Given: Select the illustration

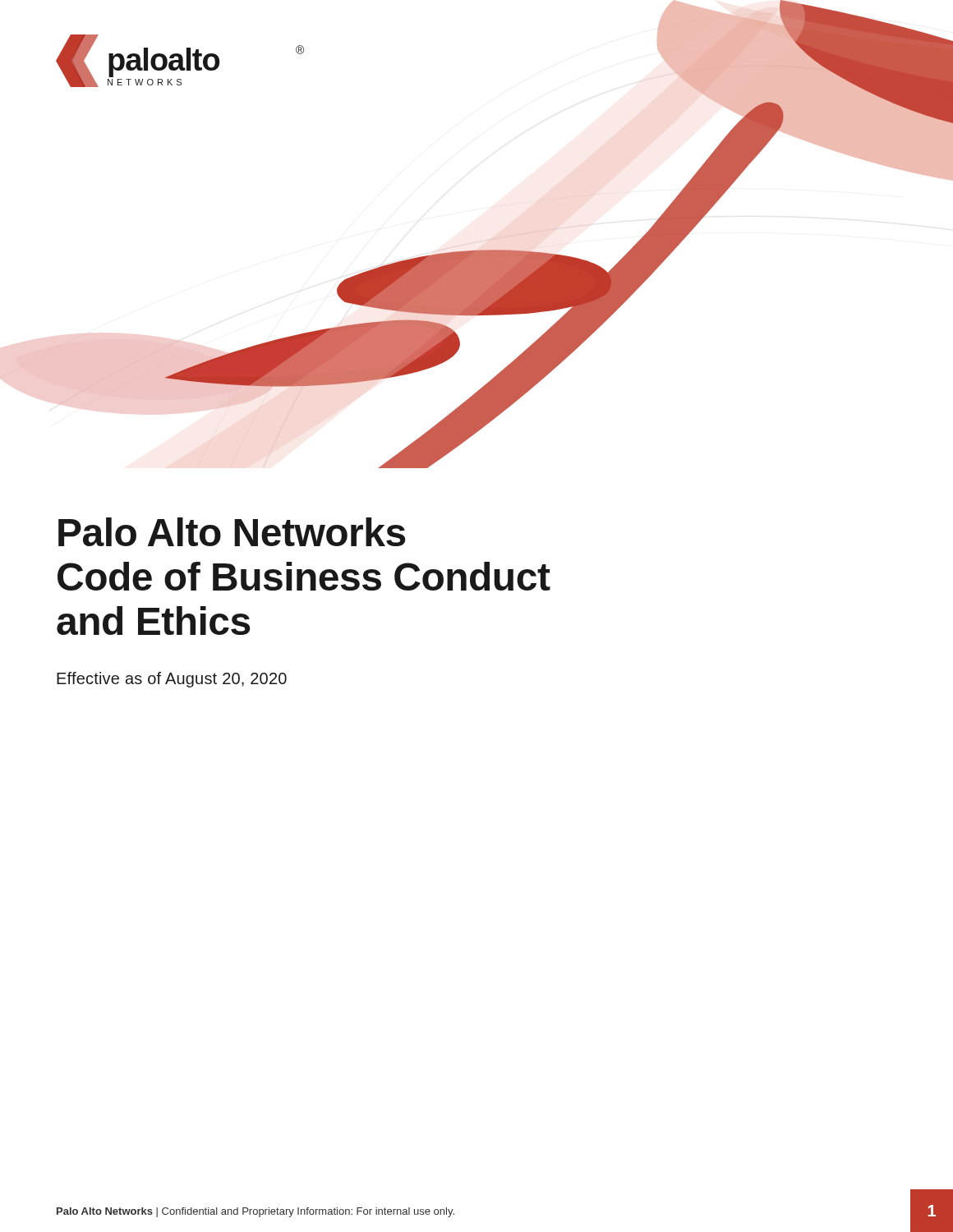Looking at the screenshot, I should 476,234.
